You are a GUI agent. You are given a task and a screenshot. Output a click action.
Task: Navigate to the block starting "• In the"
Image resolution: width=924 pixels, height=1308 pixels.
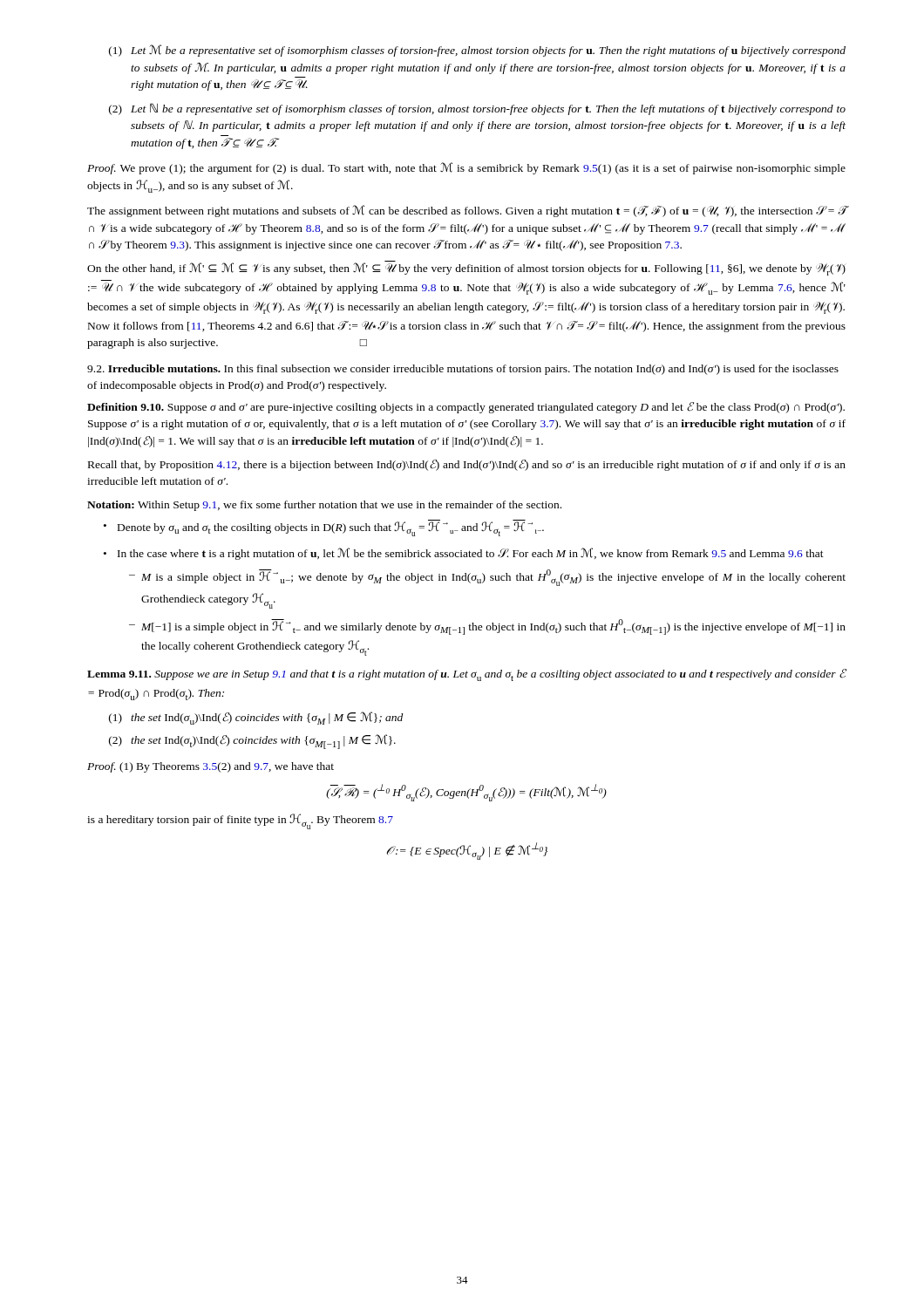coord(464,554)
